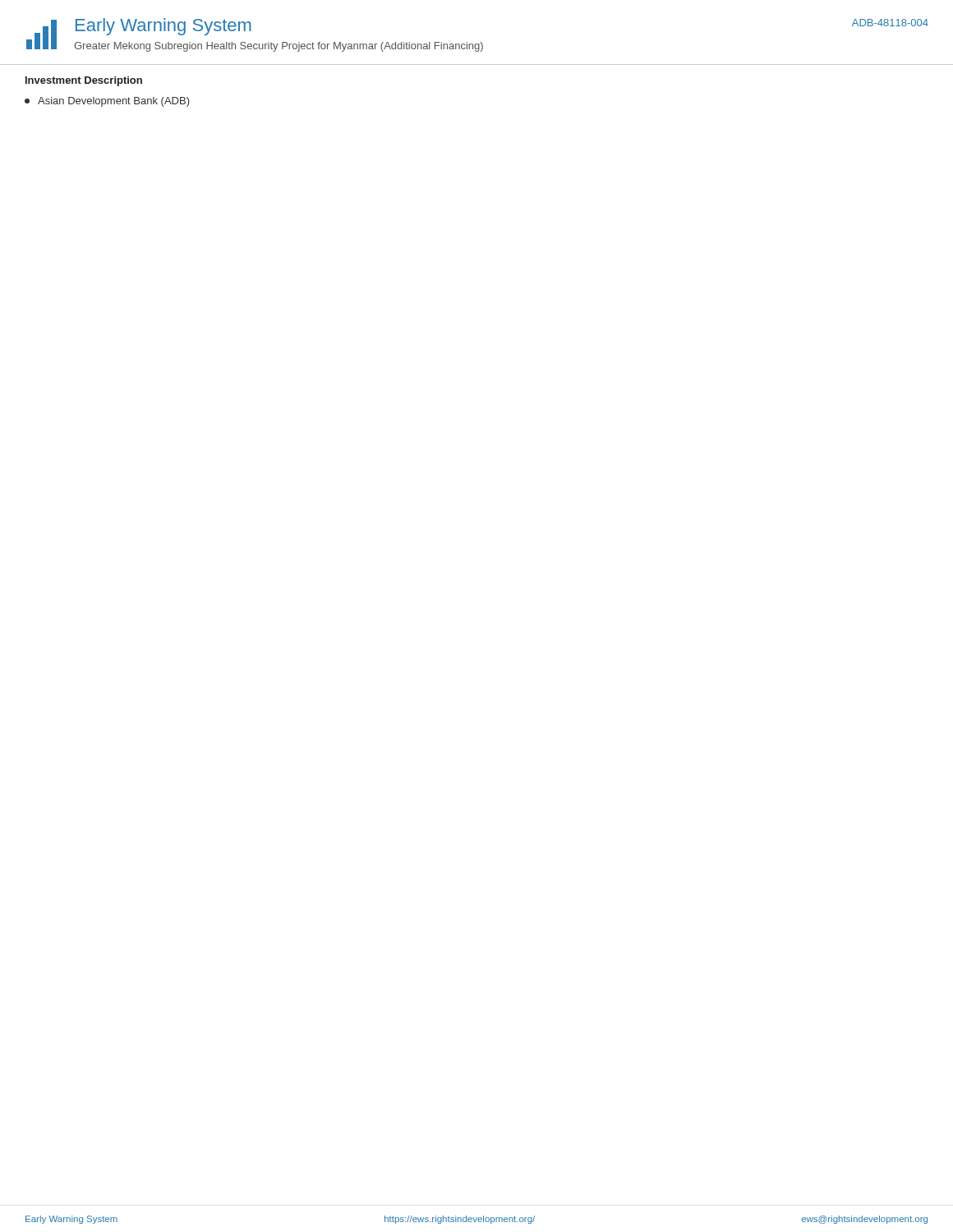953x1232 pixels.
Task: Point to the text block starting "Asian Development Bank (ADB)"
Action: pyautogui.click(x=107, y=101)
